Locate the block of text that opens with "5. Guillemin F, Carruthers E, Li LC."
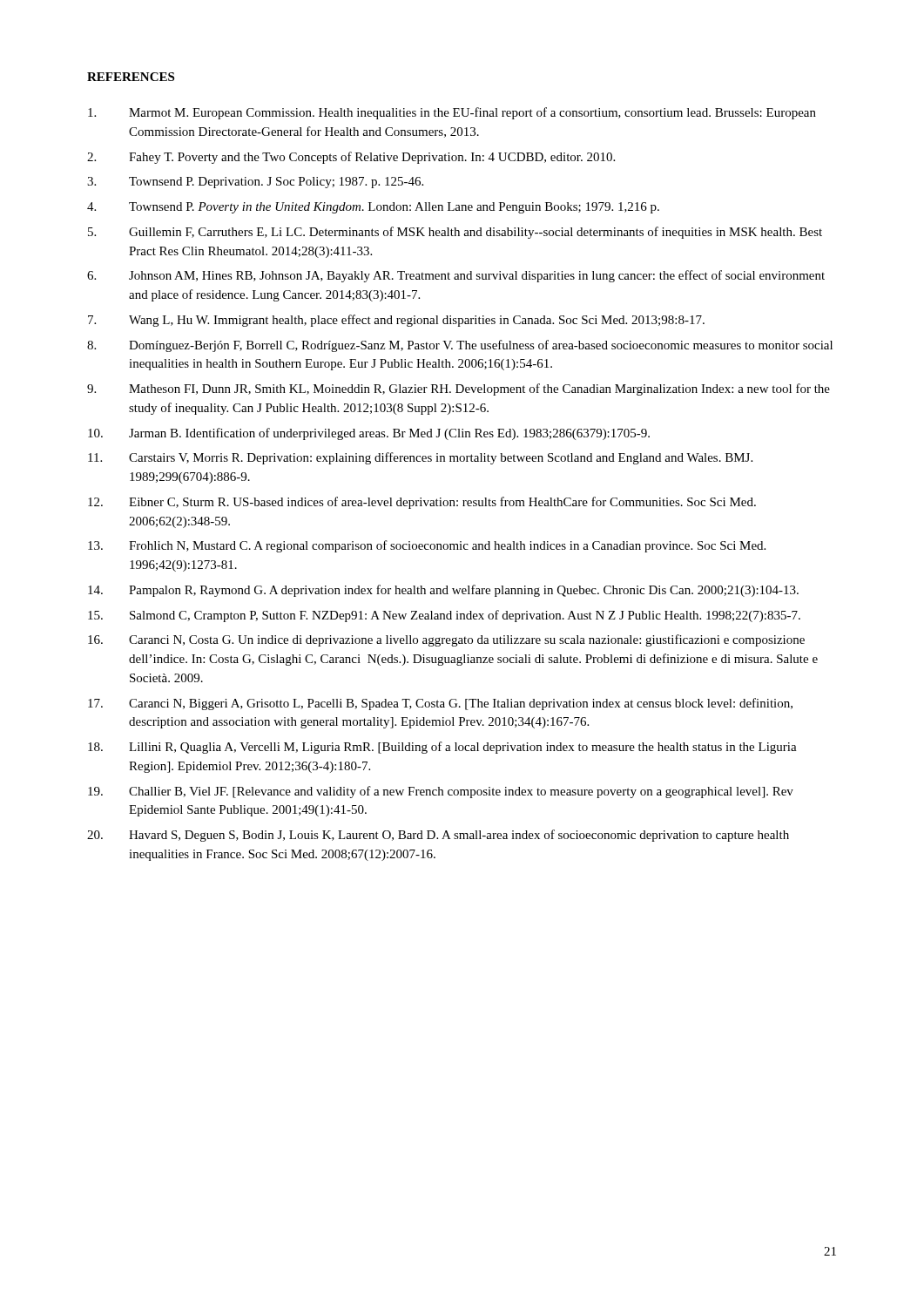924x1307 pixels. click(462, 242)
